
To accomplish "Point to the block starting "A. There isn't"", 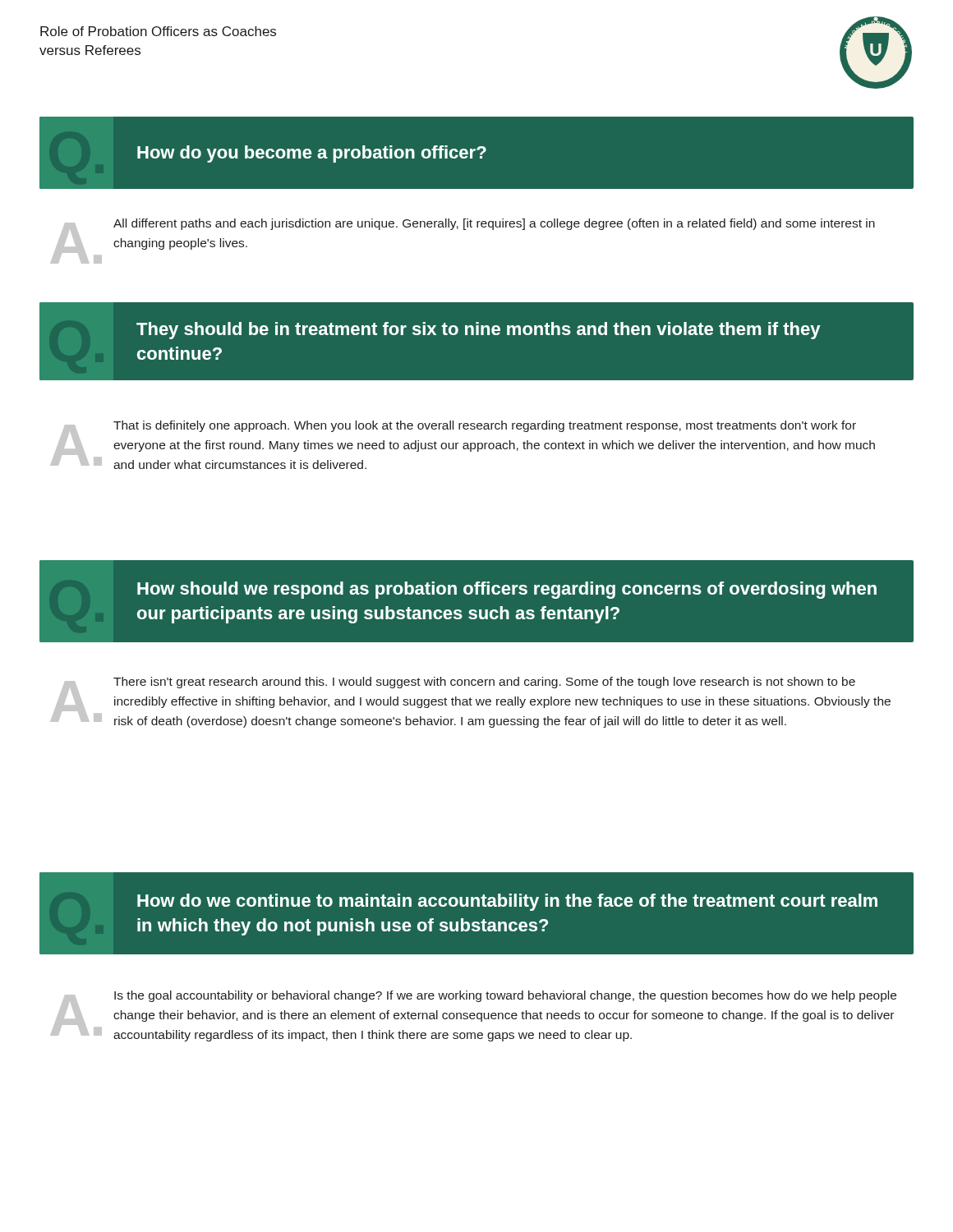I will 476,701.
